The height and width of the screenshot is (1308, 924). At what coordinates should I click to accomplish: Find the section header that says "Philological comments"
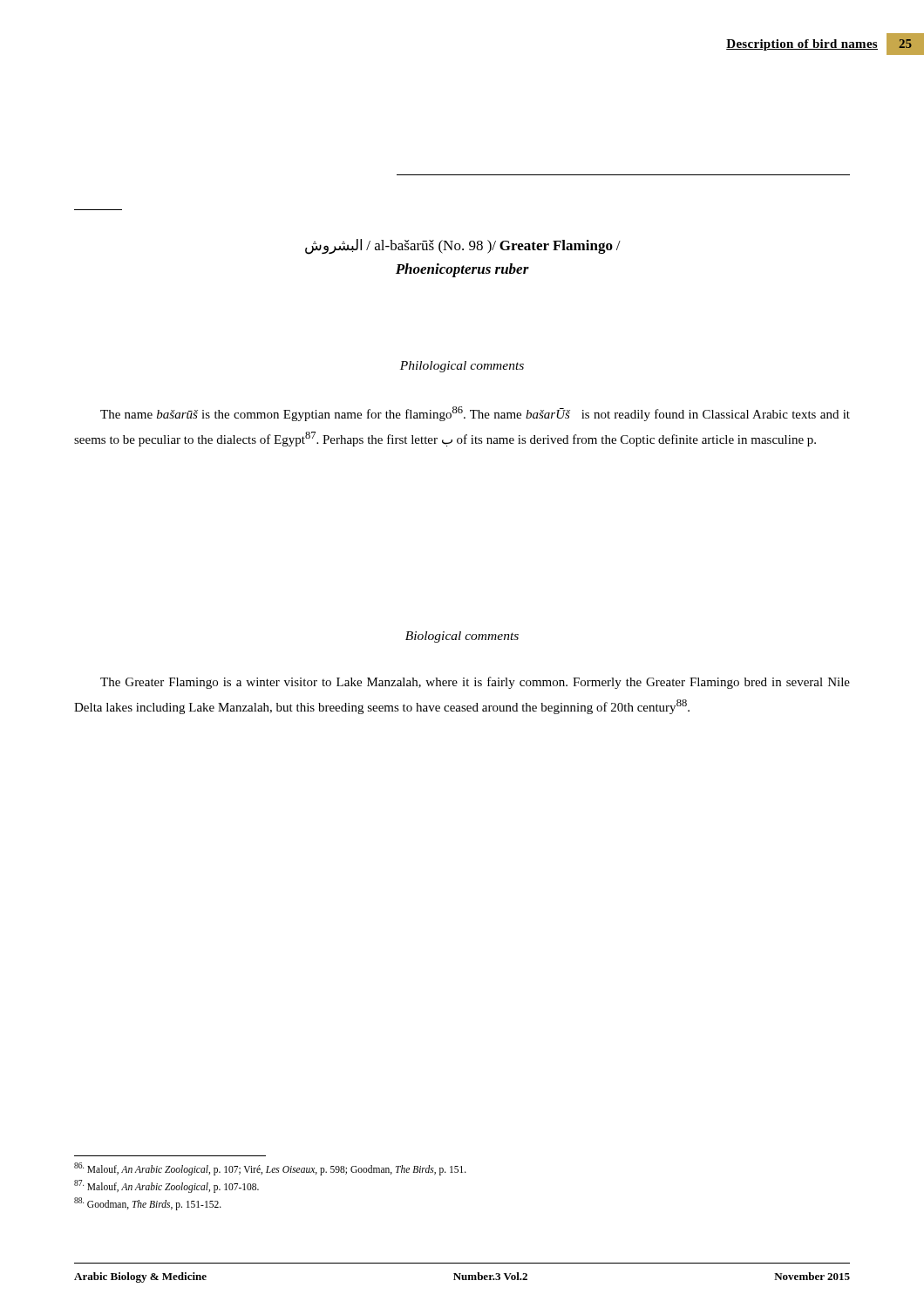click(x=462, y=365)
